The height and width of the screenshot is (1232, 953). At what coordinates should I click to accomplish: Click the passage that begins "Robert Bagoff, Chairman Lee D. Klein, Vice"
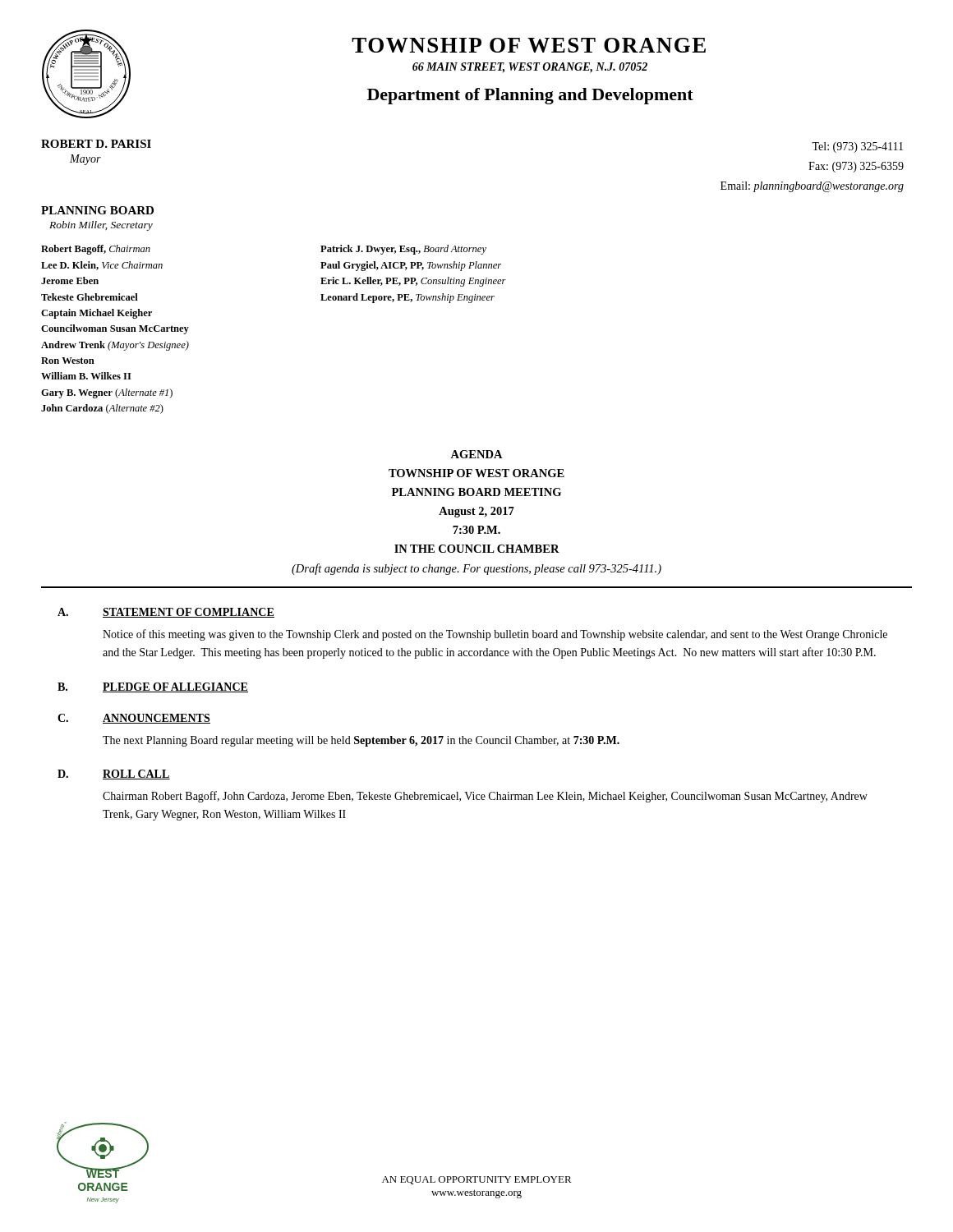coord(115,329)
